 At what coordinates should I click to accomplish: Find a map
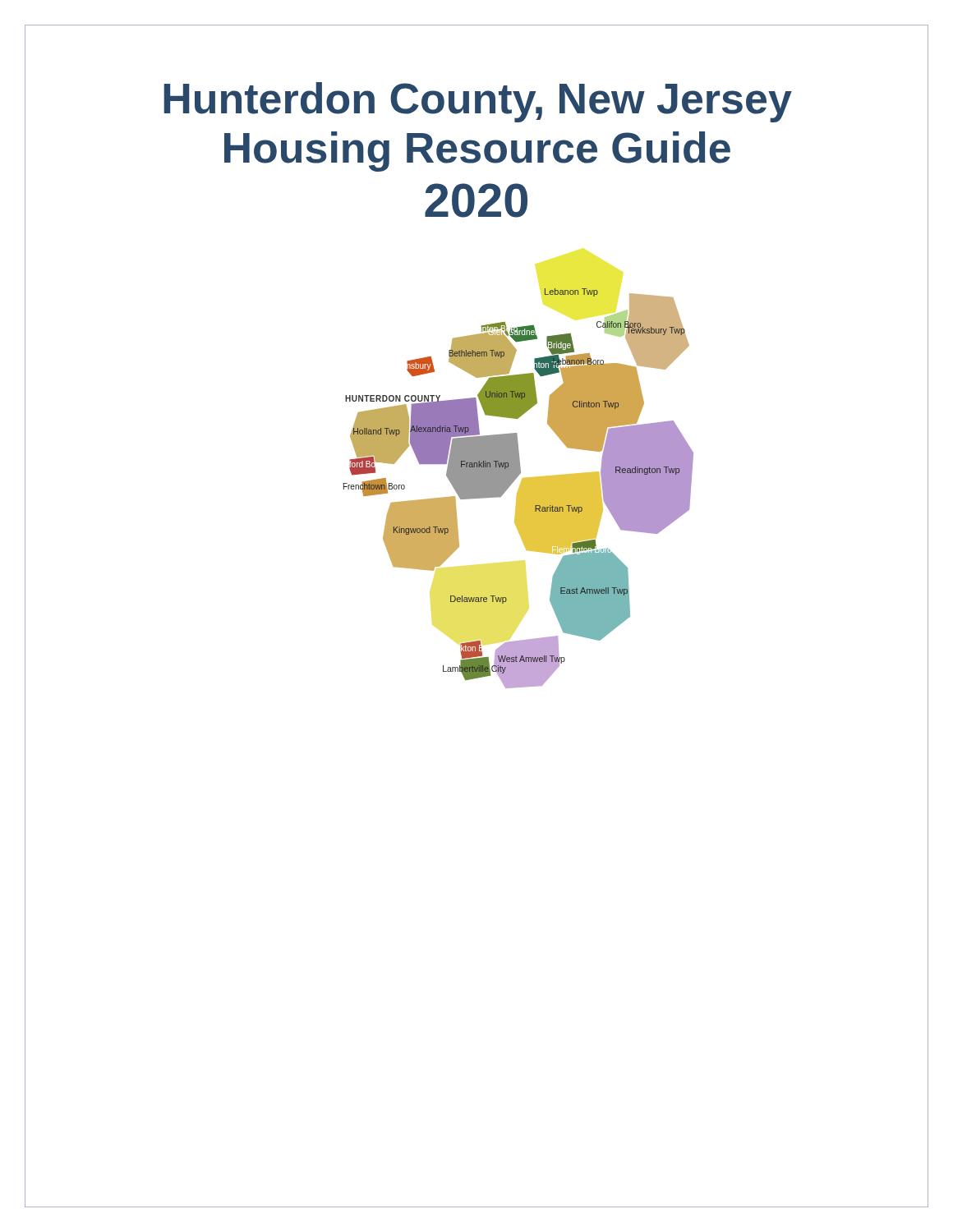(x=476, y=518)
